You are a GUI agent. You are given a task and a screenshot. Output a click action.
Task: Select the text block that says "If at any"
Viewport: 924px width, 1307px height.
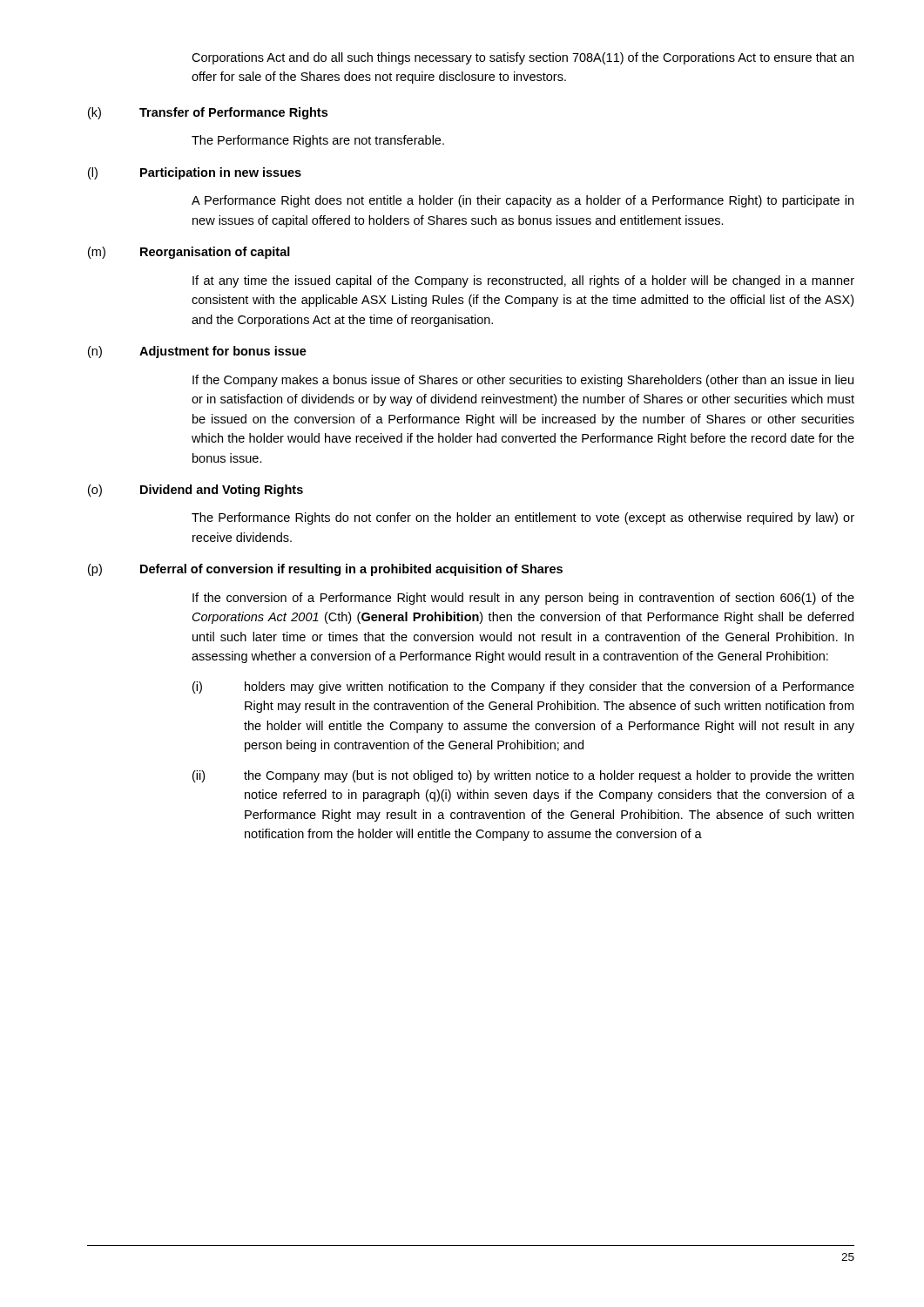coord(523,300)
